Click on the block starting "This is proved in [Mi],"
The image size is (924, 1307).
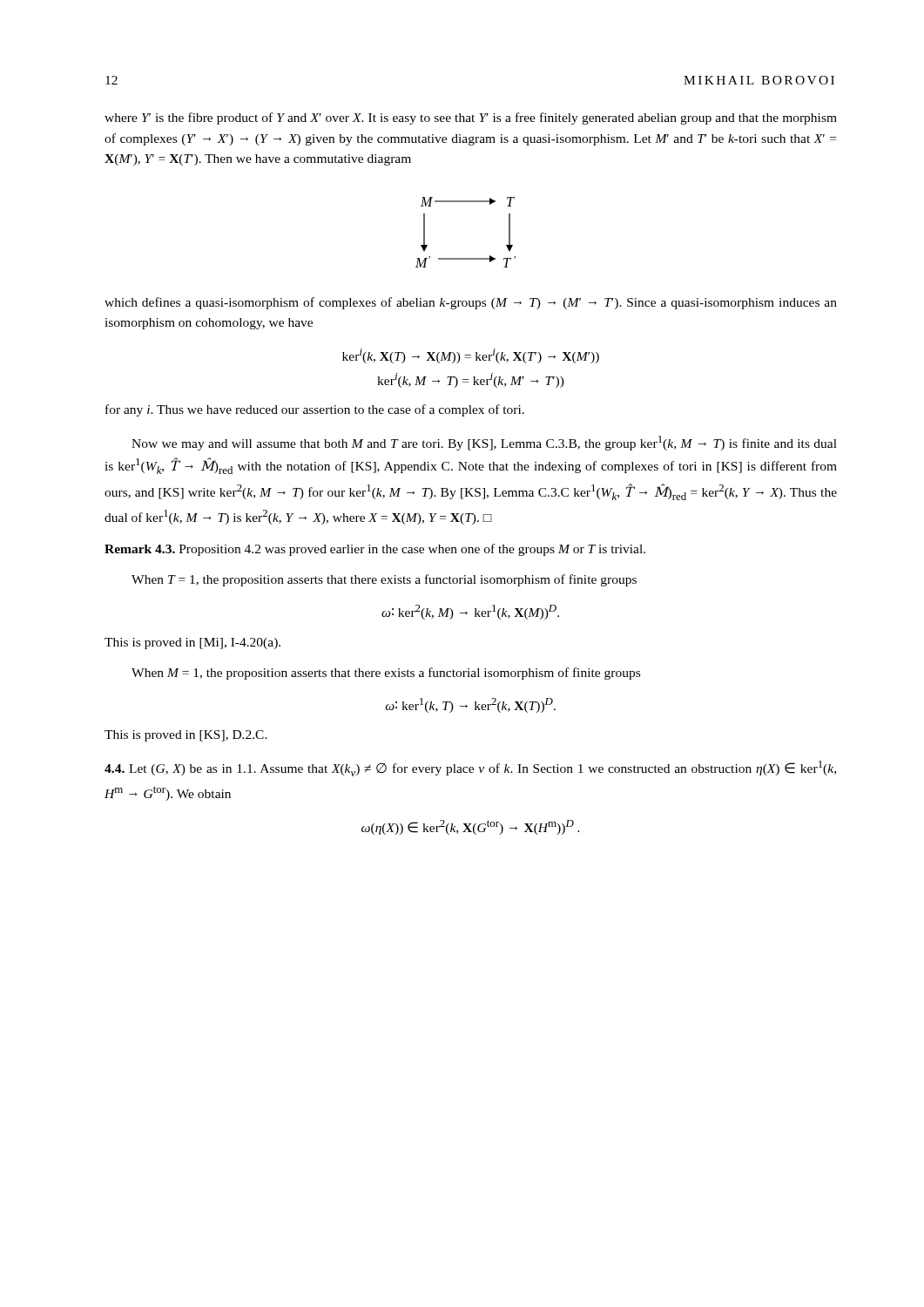(x=192, y=643)
